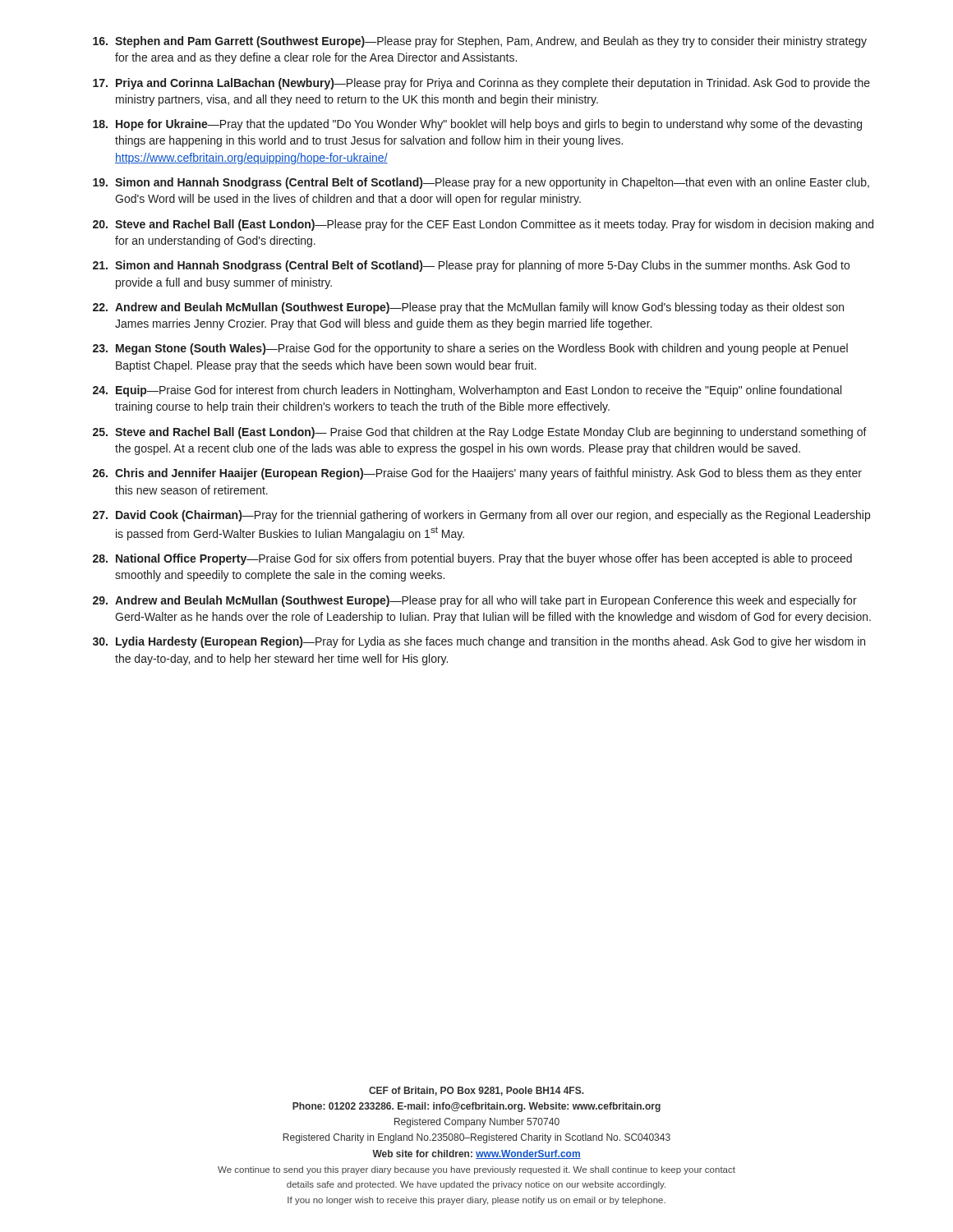Viewport: 953px width, 1232px height.
Task: Where is the passage that starts "23. Megan Stone (South Wales)—Praise God for the"?
Action: (476, 357)
